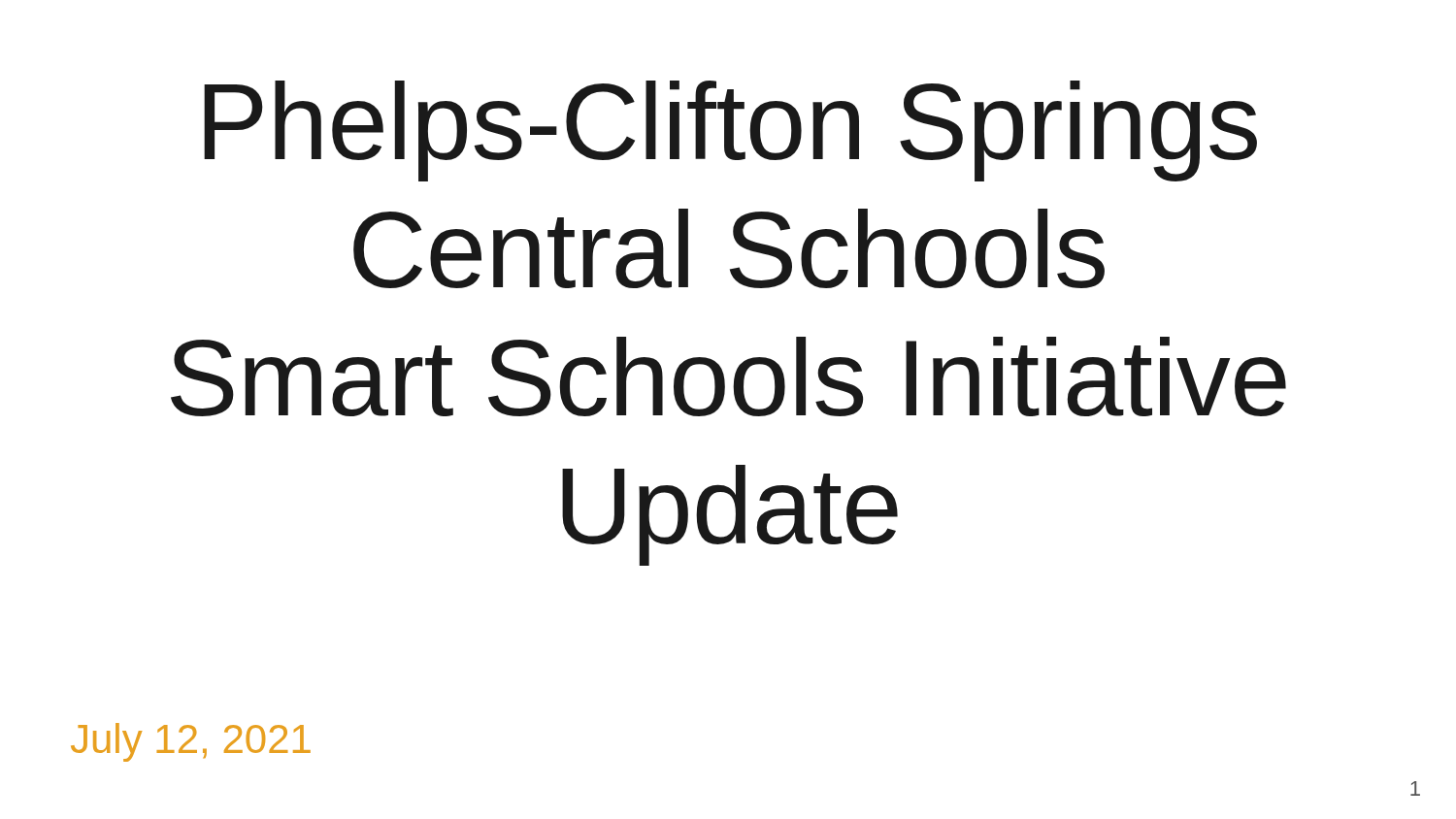Navigate to the text starting "Phelps-Clifton SpringsCentral SchoolsSmart"
Image resolution: width=1456 pixels, height=819 pixels.
point(728,315)
